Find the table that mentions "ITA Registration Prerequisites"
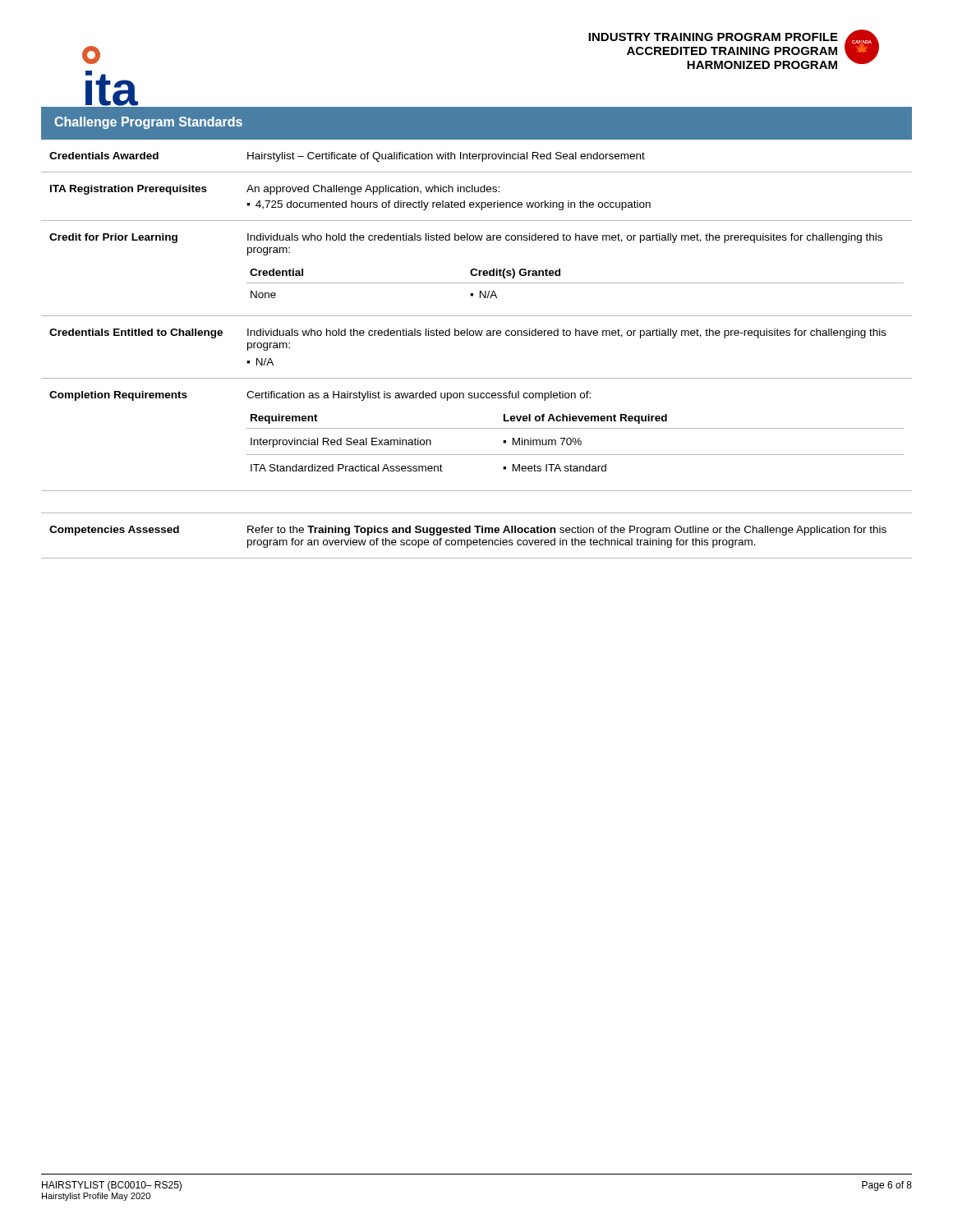Screen dimensions: 1232x953 (476, 348)
